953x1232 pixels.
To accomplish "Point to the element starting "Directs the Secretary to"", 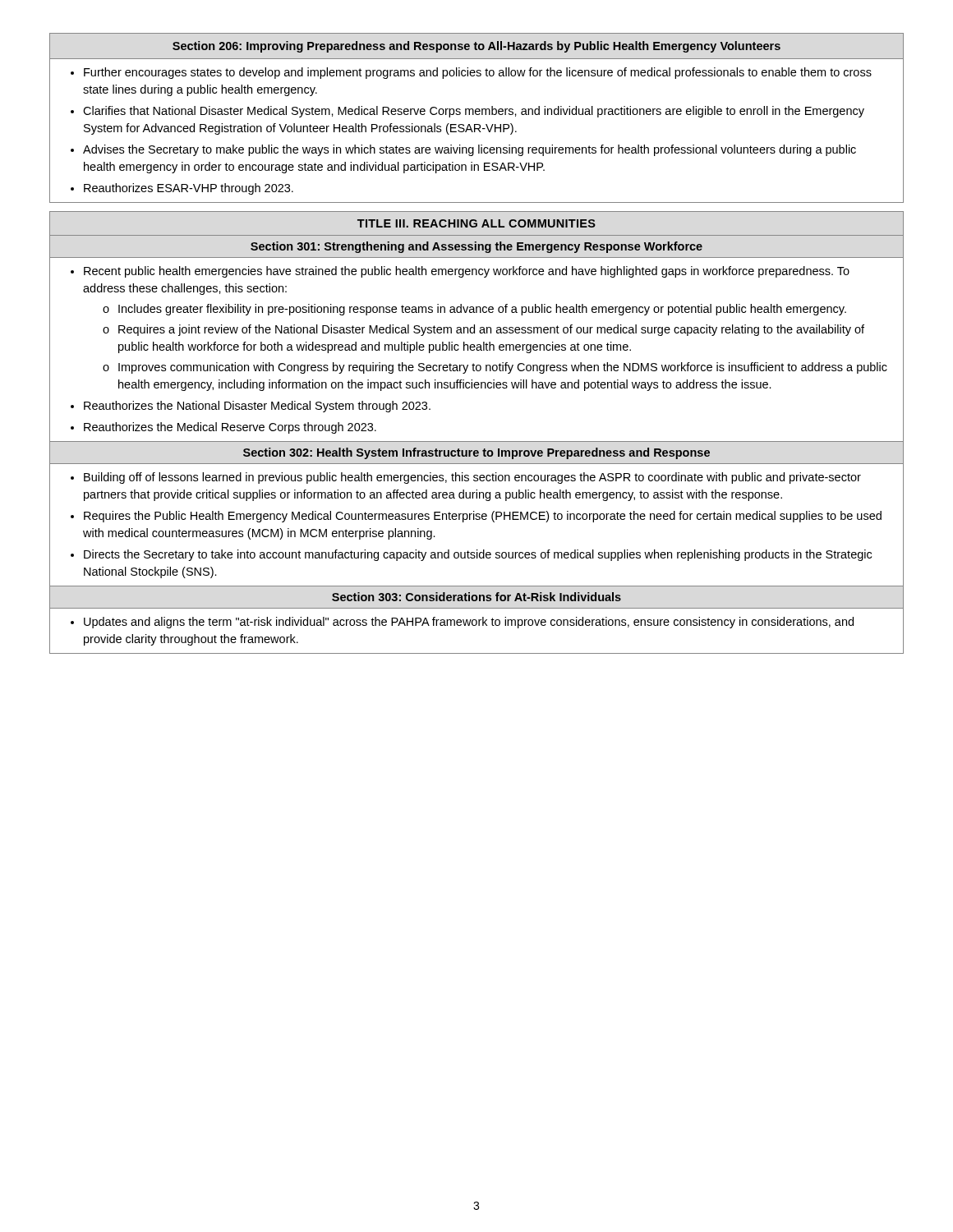I will tap(478, 563).
